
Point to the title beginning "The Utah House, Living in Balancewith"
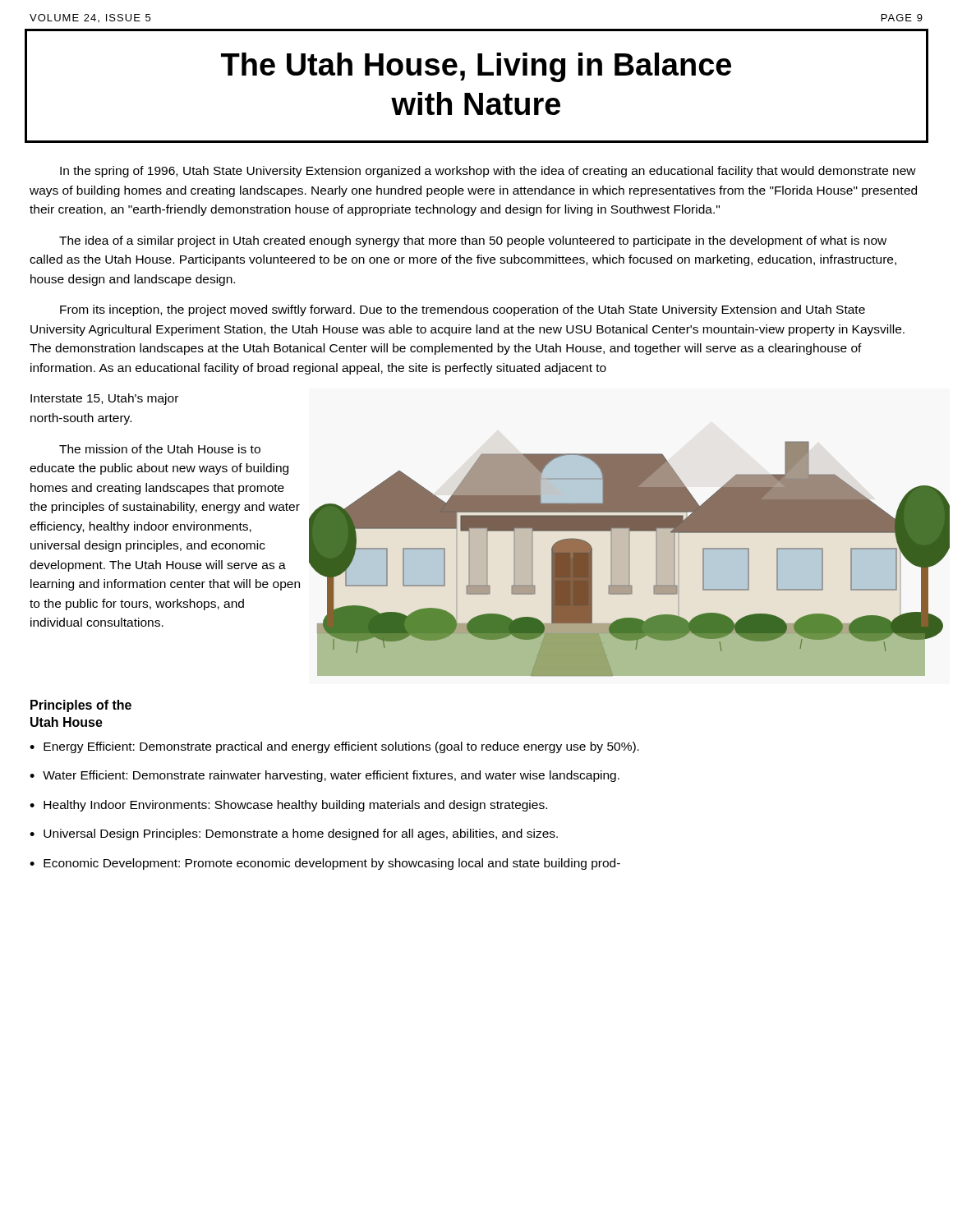pyautogui.click(x=476, y=85)
